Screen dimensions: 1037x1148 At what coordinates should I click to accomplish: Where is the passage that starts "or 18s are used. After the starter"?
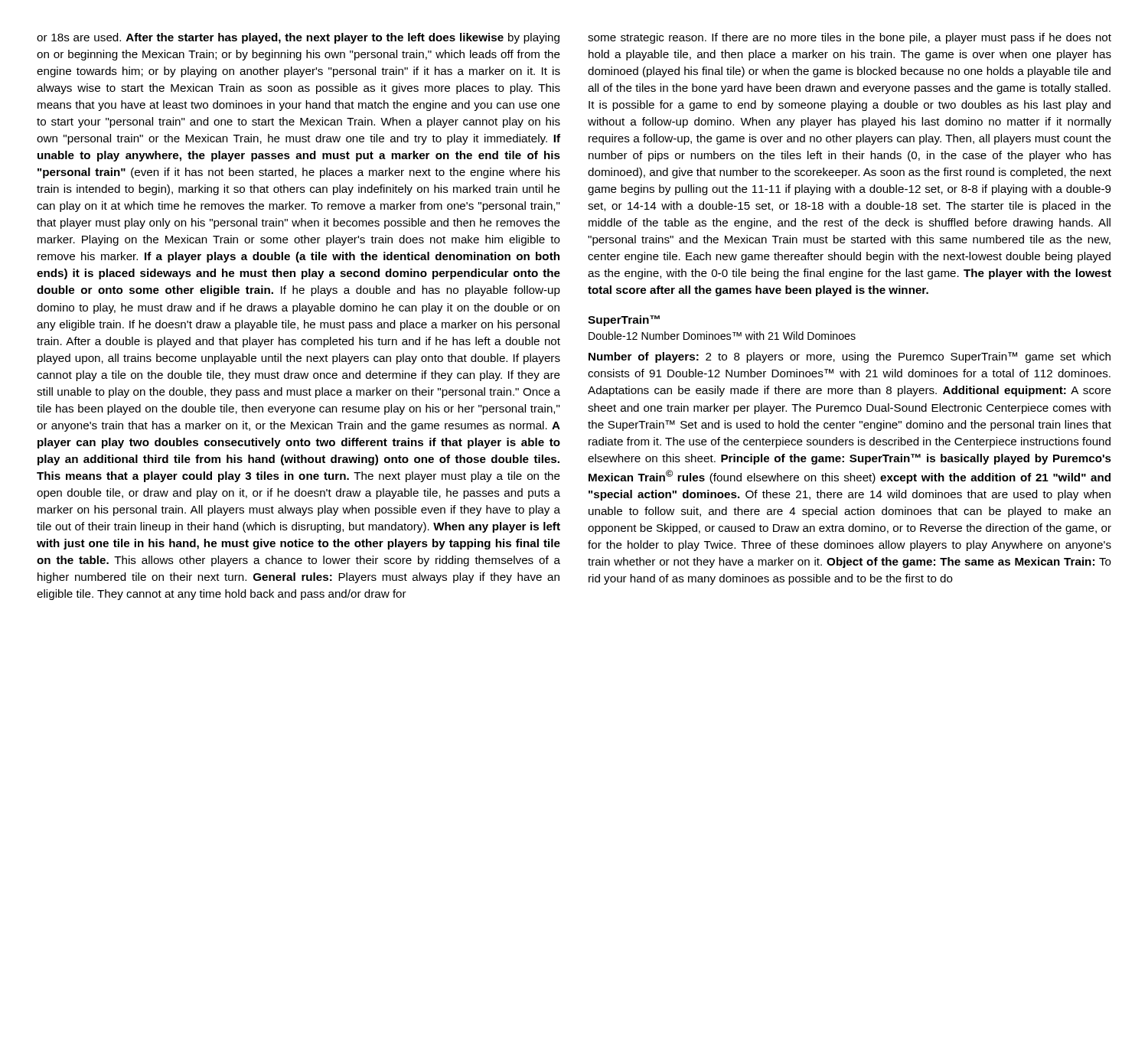298,316
